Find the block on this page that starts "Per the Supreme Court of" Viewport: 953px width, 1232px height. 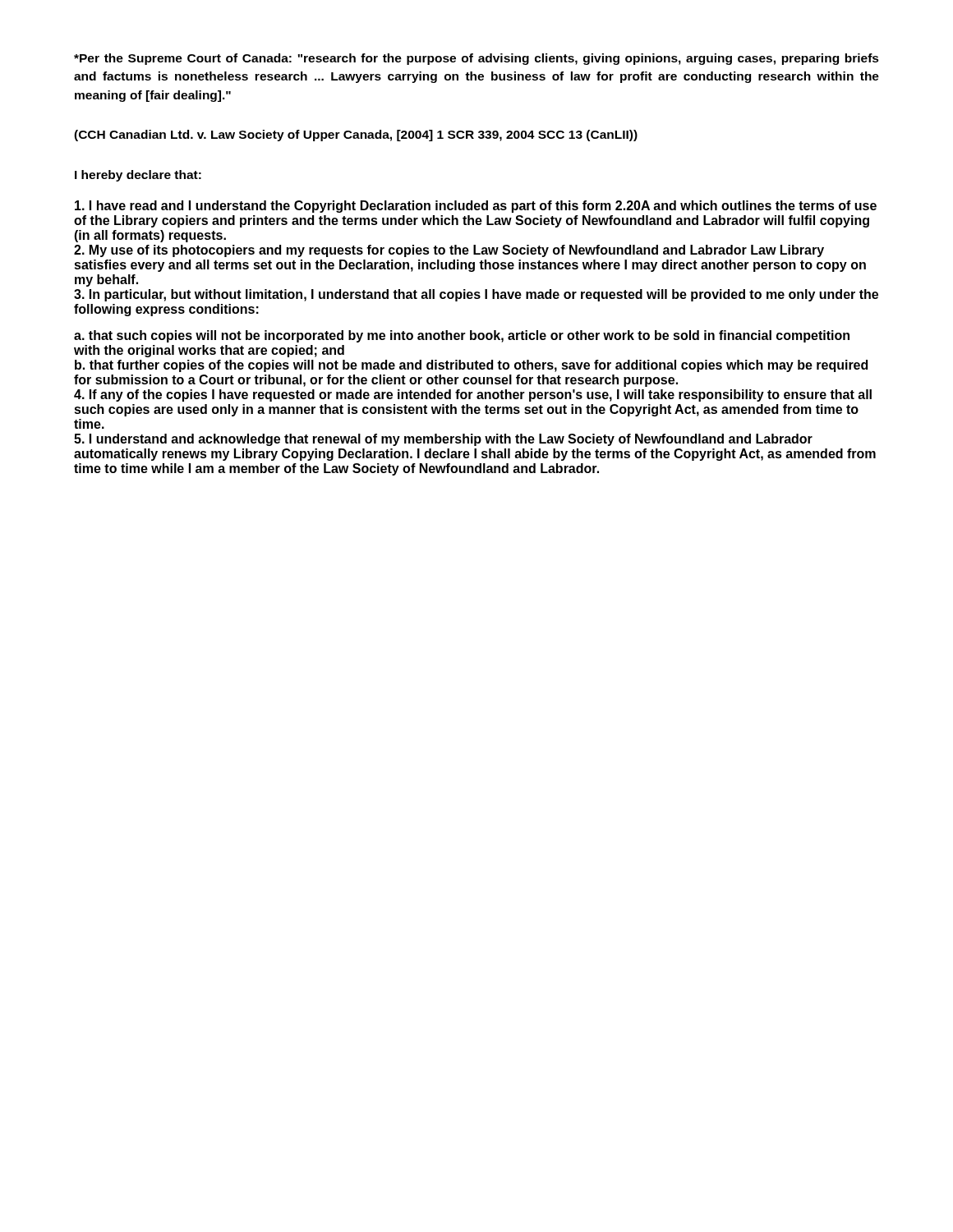click(x=476, y=76)
